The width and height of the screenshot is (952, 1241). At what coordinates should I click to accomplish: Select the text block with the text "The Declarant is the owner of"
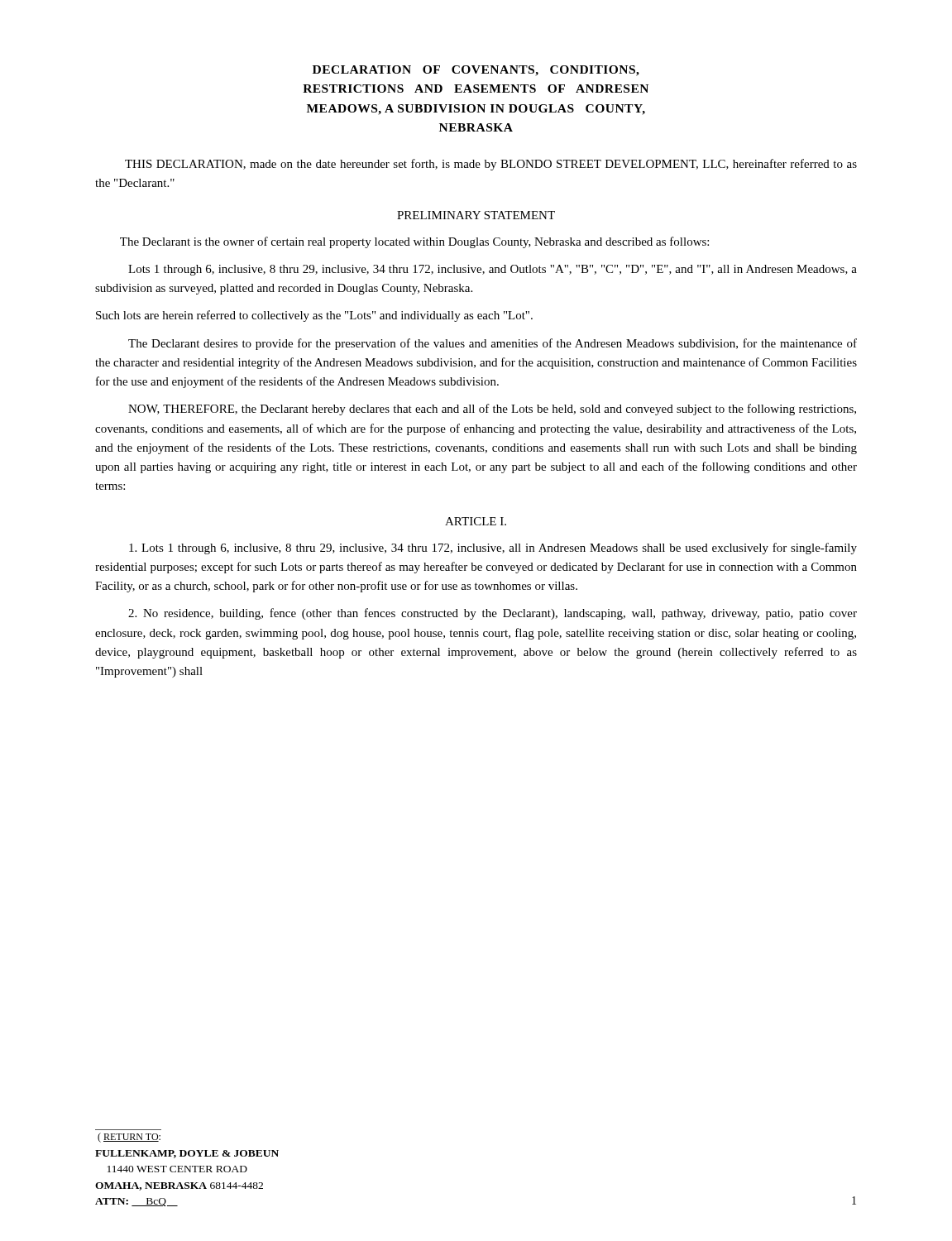403,241
